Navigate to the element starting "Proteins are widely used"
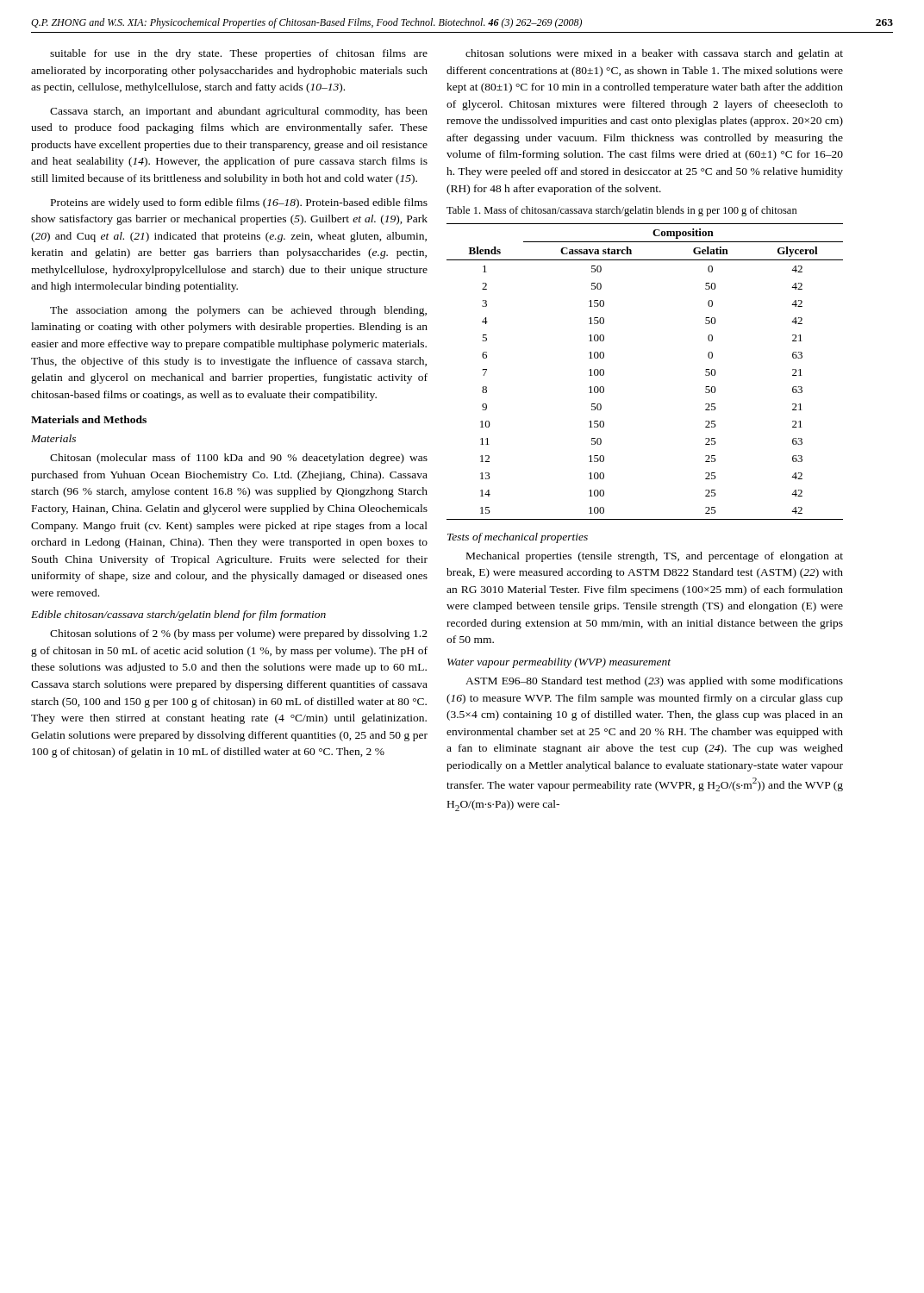924x1293 pixels. click(229, 244)
